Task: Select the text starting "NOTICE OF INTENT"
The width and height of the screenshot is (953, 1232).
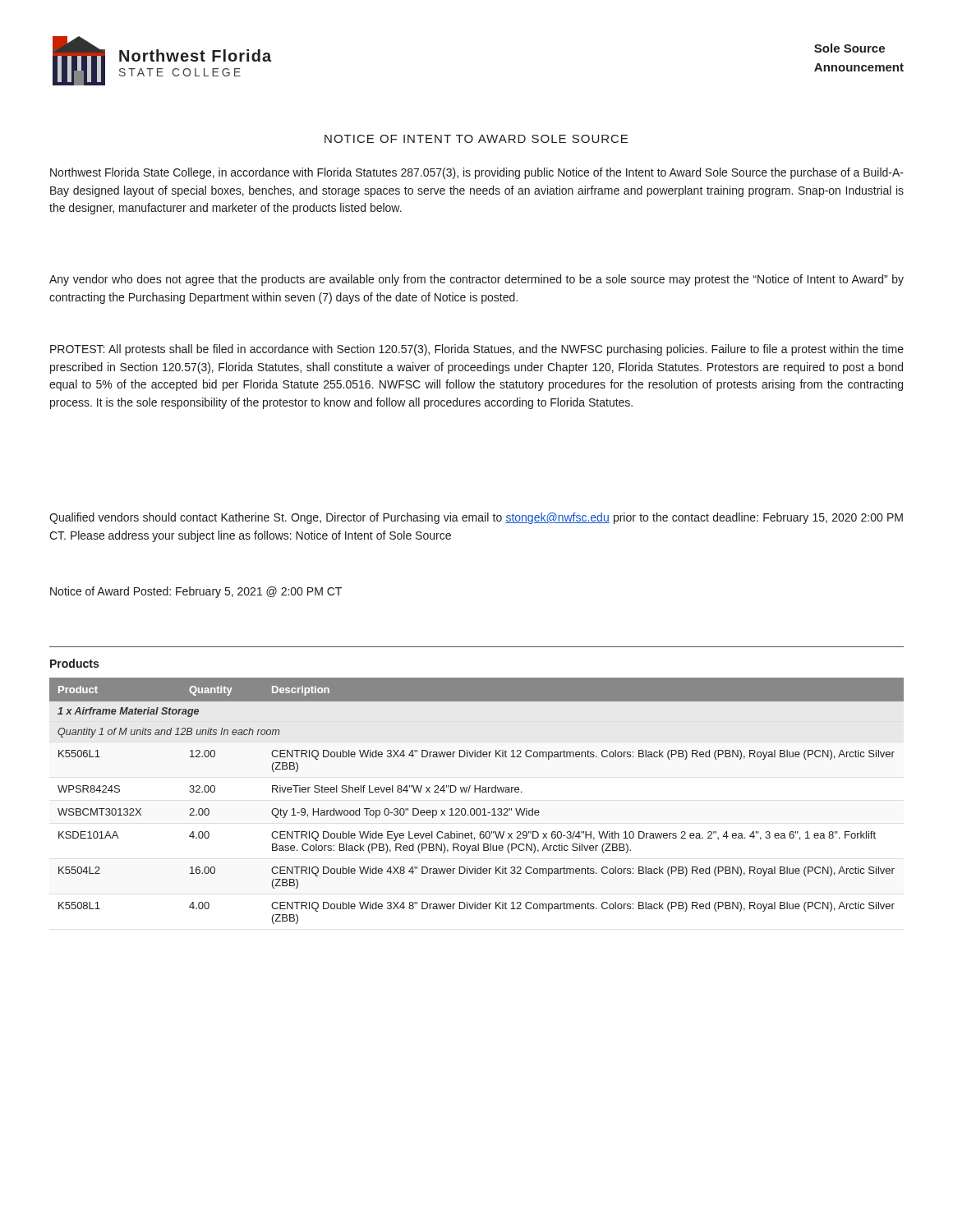Action: click(x=476, y=138)
